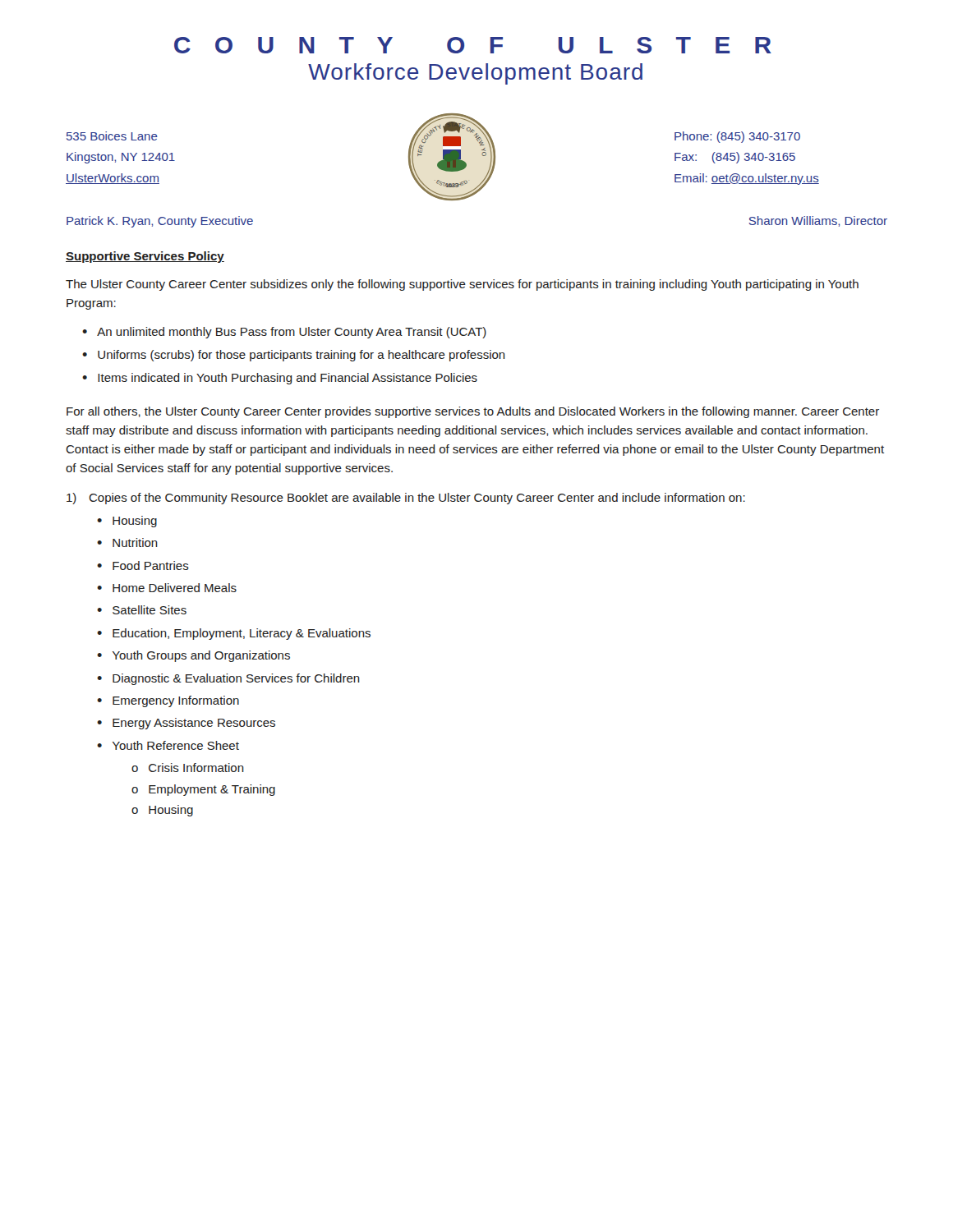Point to the block beginning "Uniforms (scrubs) for those participants training for a"
The height and width of the screenshot is (1232, 953).
(x=301, y=354)
